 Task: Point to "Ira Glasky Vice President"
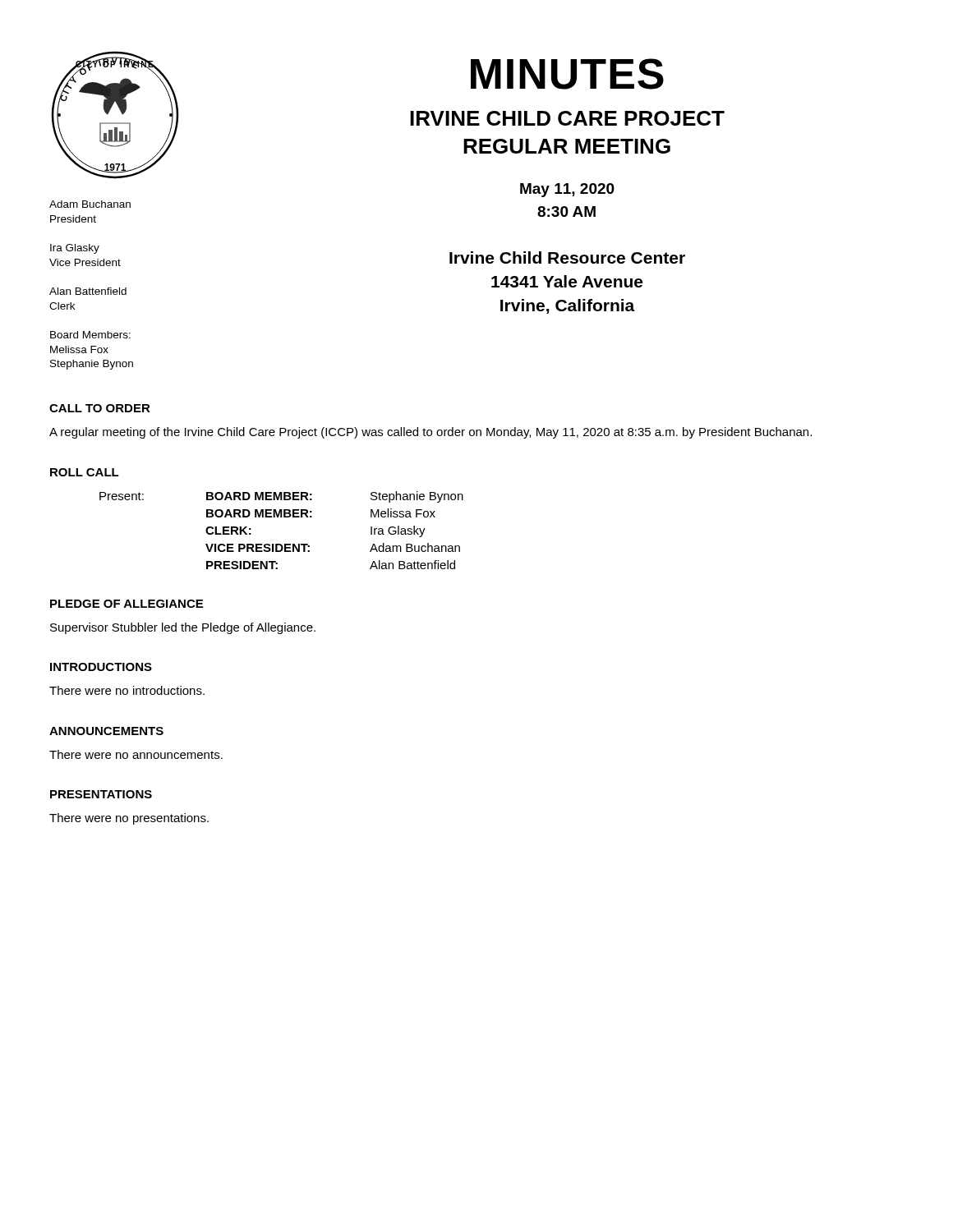pyautogui.click(x=85, y=255)
